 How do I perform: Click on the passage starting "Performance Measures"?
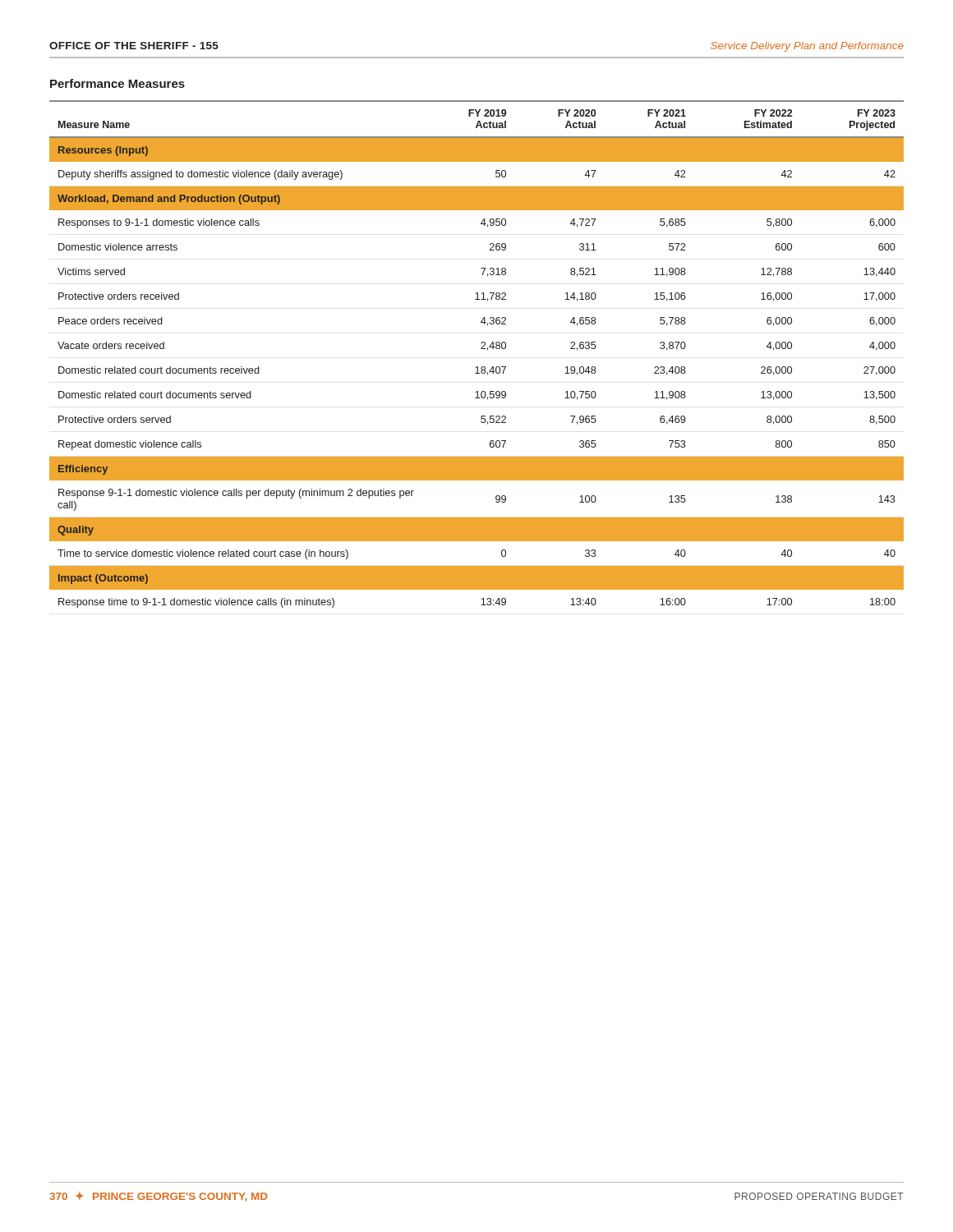(x=117, y=83)
